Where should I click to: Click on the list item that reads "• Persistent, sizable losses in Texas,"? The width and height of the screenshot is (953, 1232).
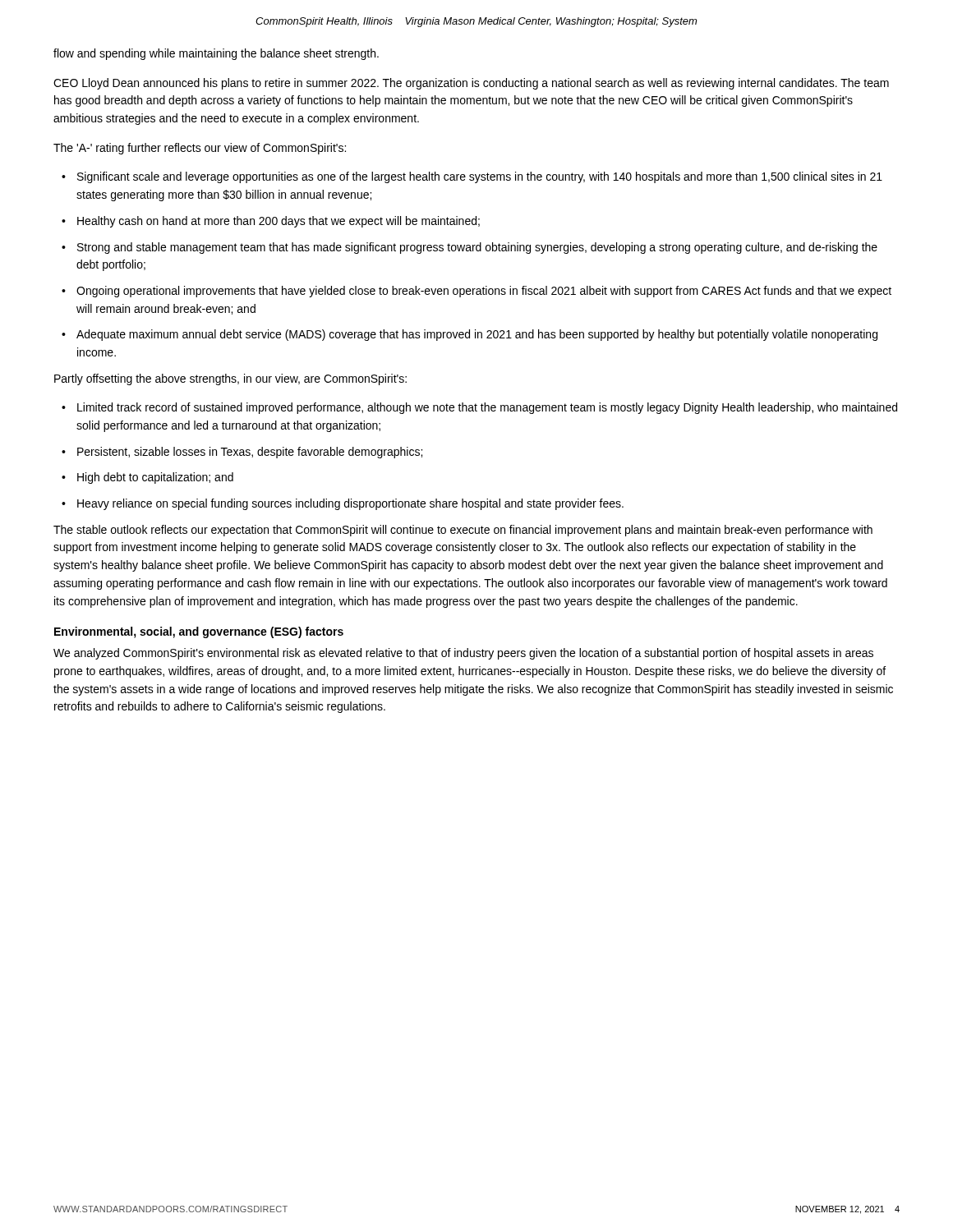(x=242, y=453)
